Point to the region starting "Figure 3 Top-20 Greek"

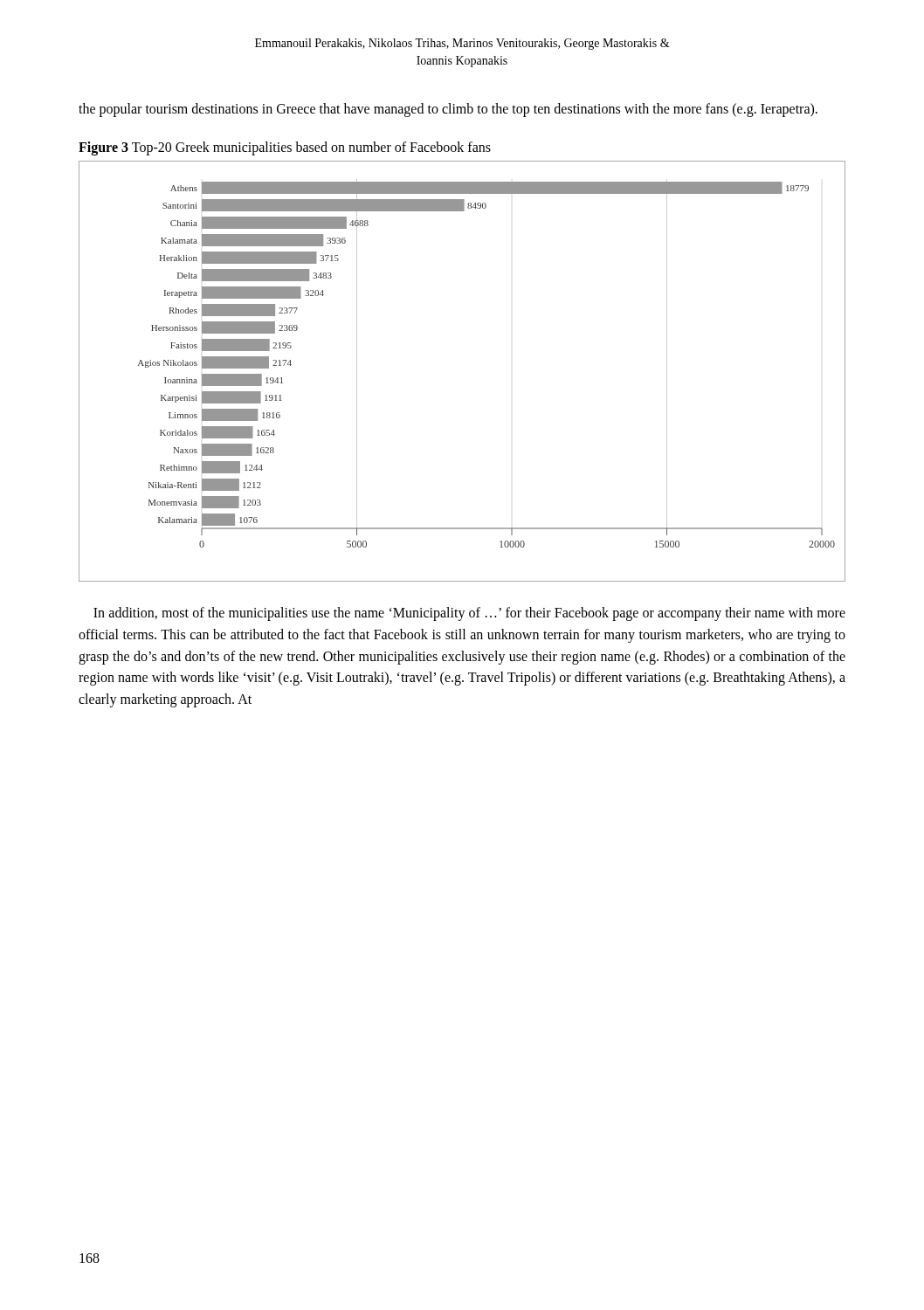(x=285, y=147)
